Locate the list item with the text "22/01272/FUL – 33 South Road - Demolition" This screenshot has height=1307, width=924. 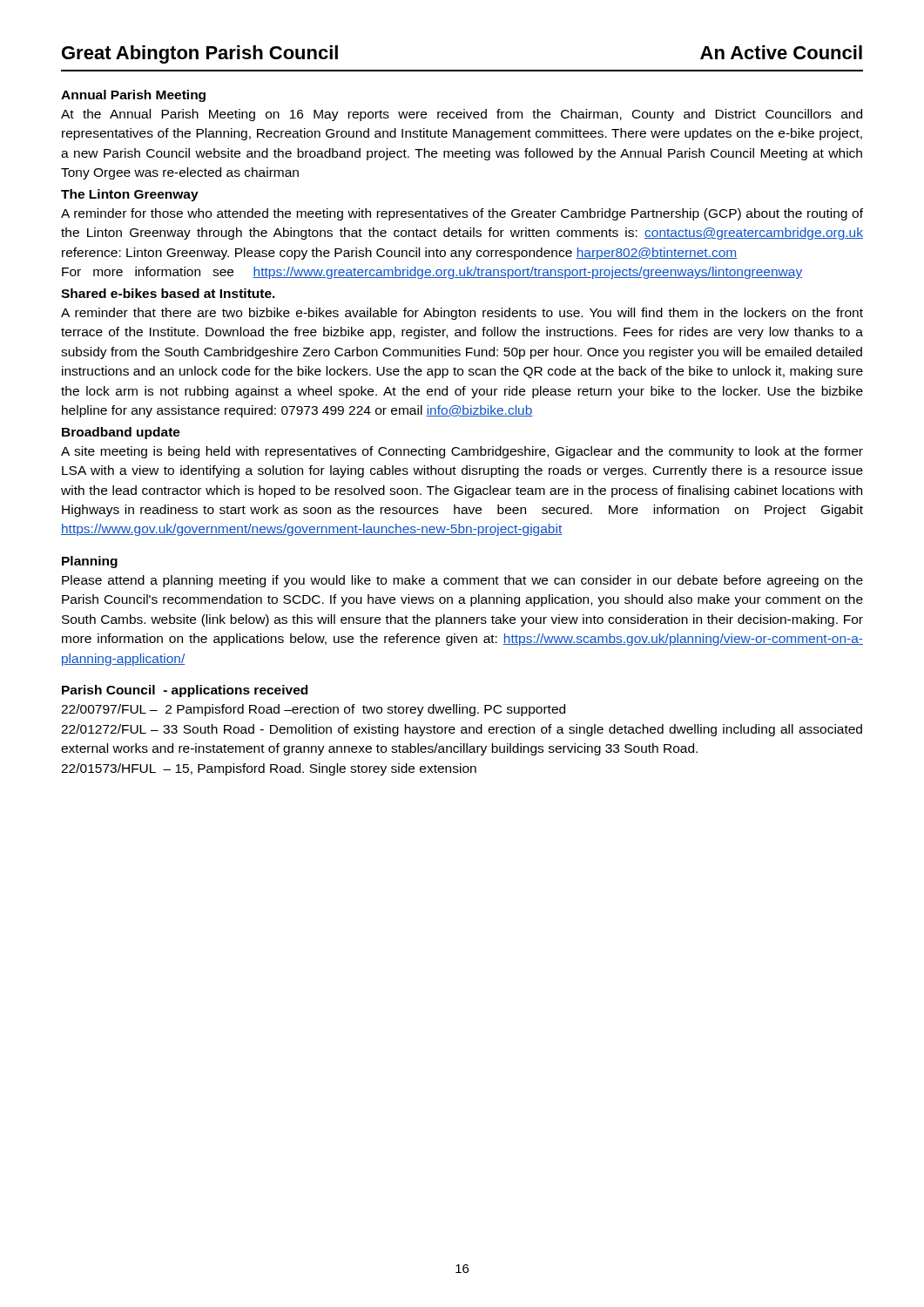[x=462, y=739]
